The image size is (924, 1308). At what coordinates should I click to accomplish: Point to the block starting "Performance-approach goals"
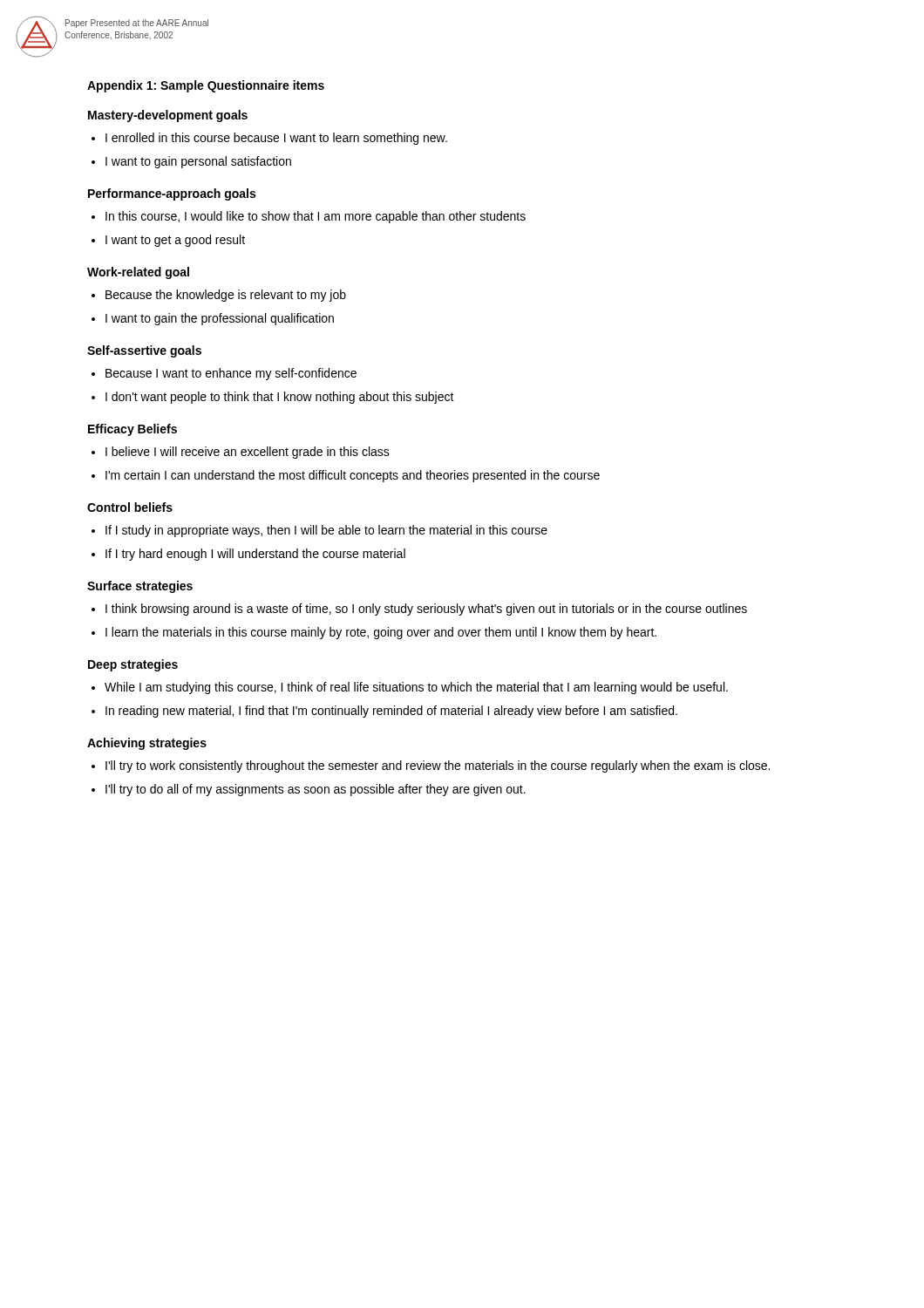click(x=172, y=194)
